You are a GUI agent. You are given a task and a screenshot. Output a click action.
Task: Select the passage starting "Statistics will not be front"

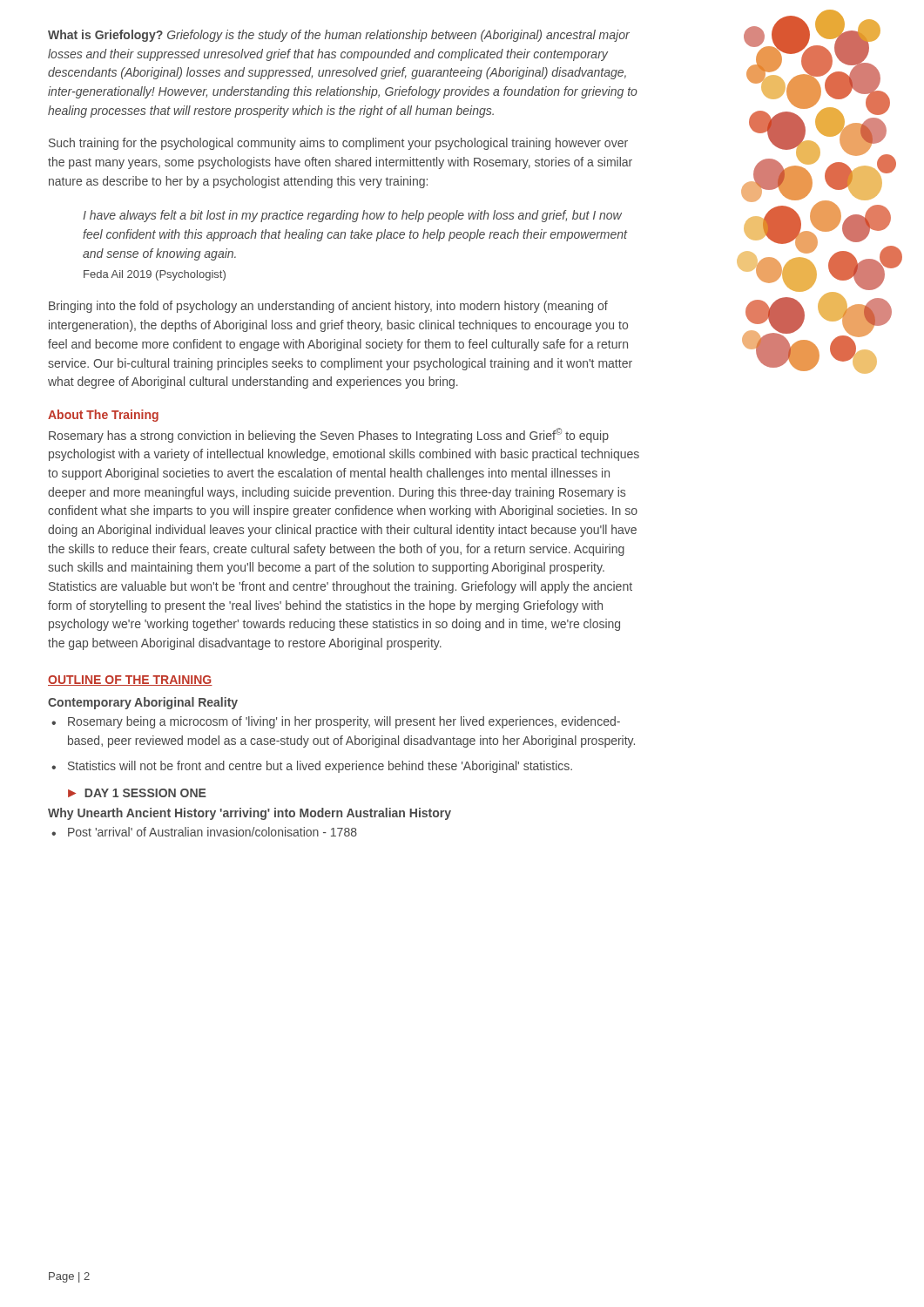tap(320, 766)
